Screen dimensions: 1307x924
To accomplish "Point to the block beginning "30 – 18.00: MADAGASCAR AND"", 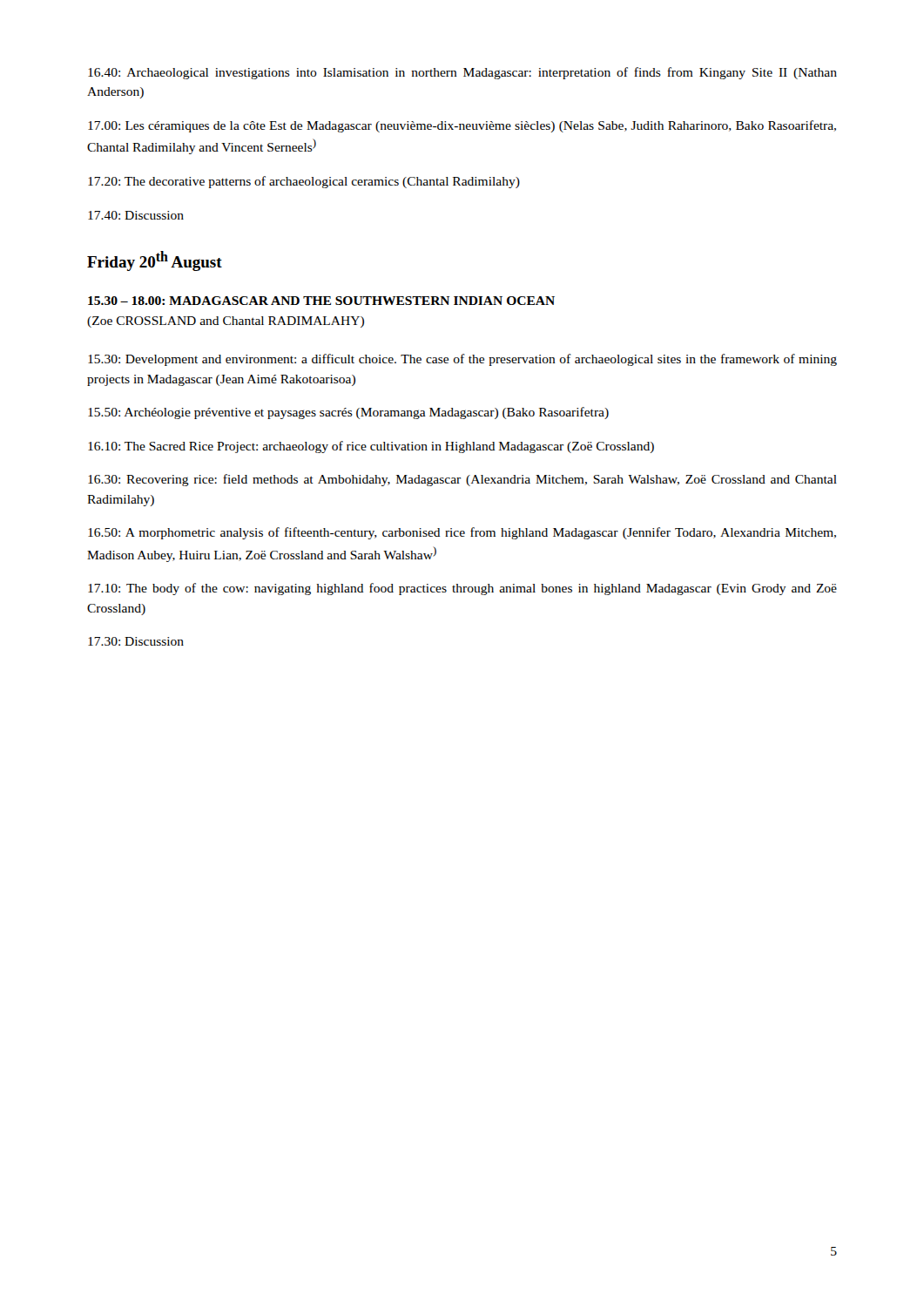I will (462, 311).
